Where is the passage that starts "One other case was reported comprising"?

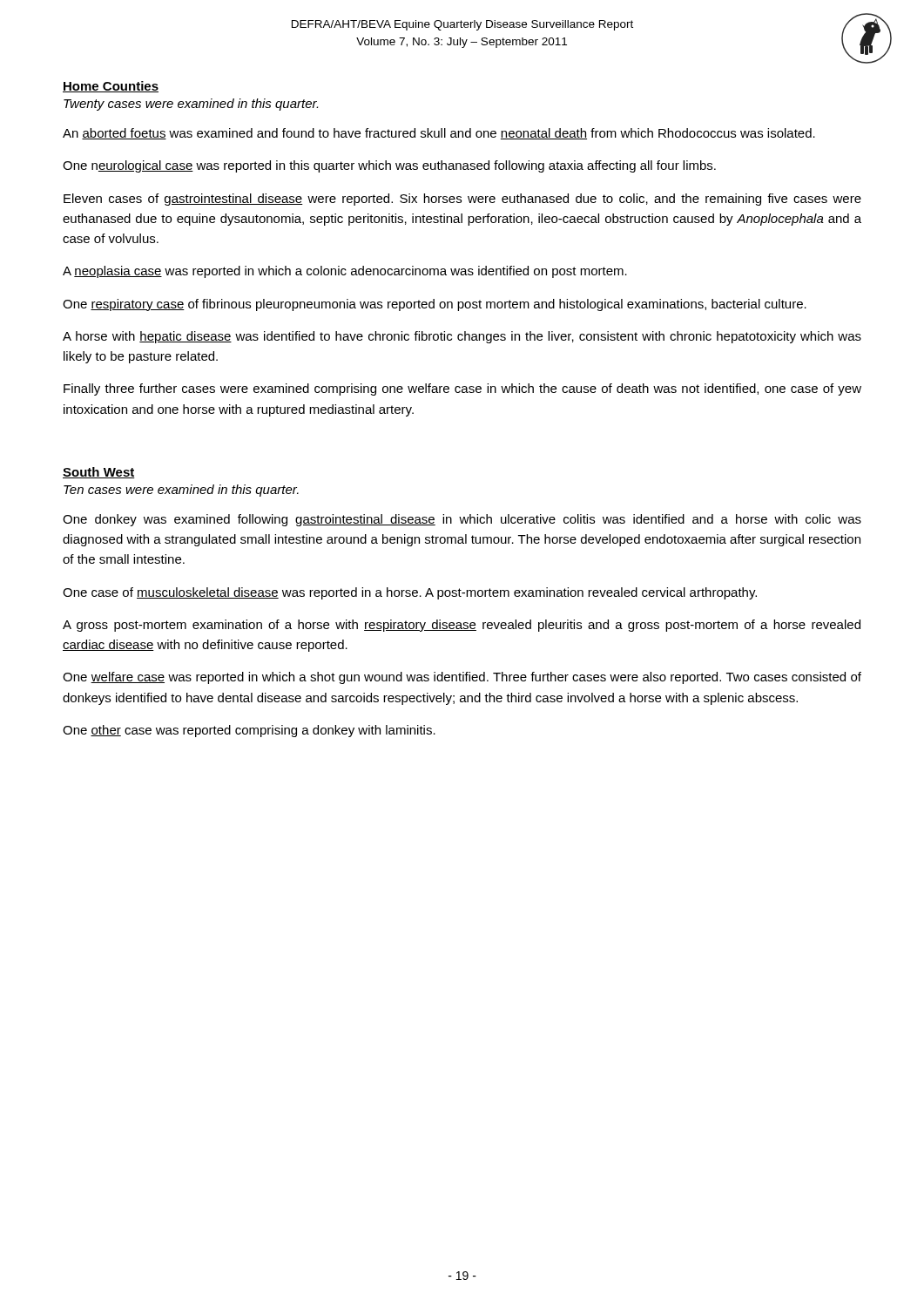coord(249,730)
